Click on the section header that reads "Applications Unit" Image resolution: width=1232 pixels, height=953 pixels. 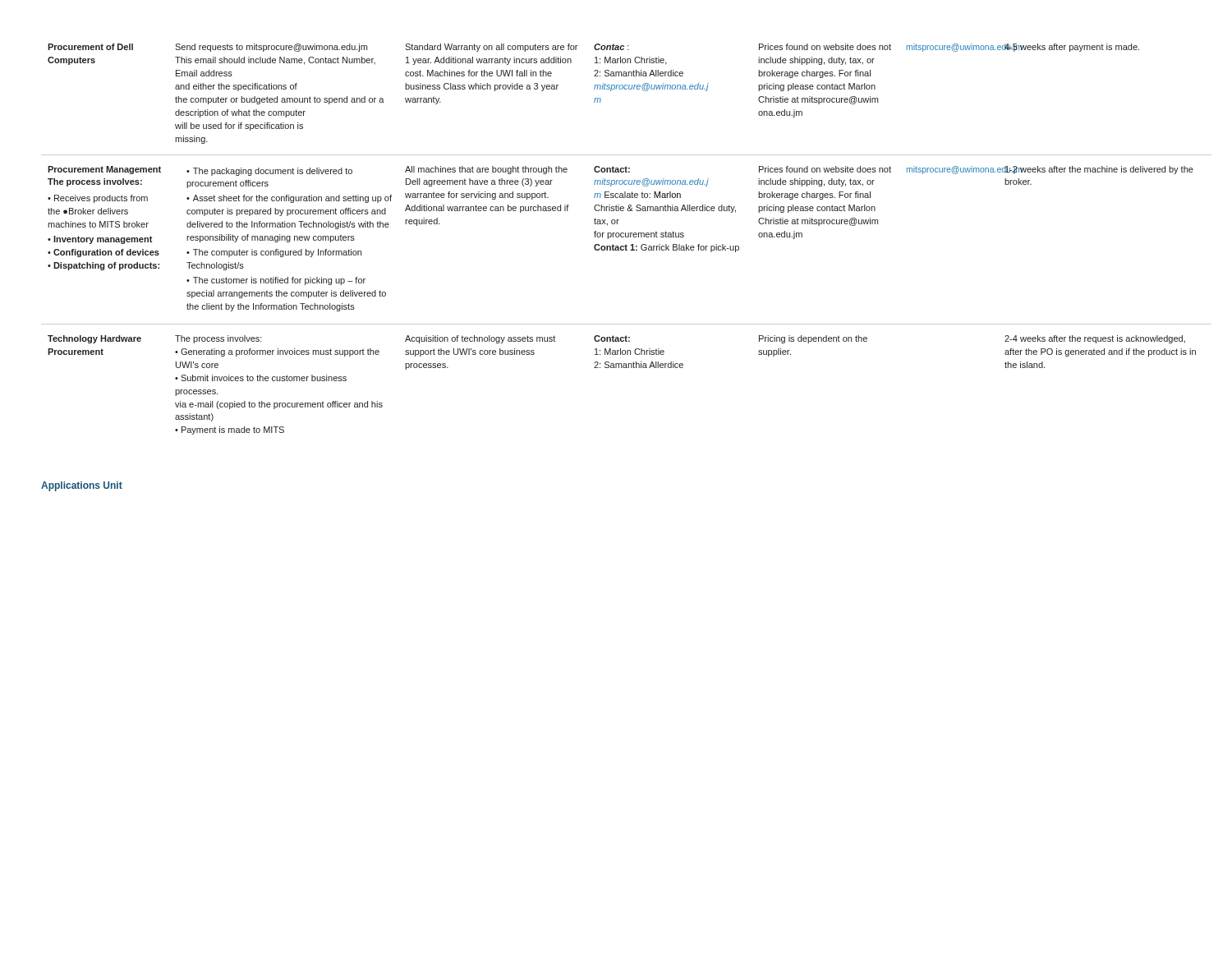tap(82, 486)
